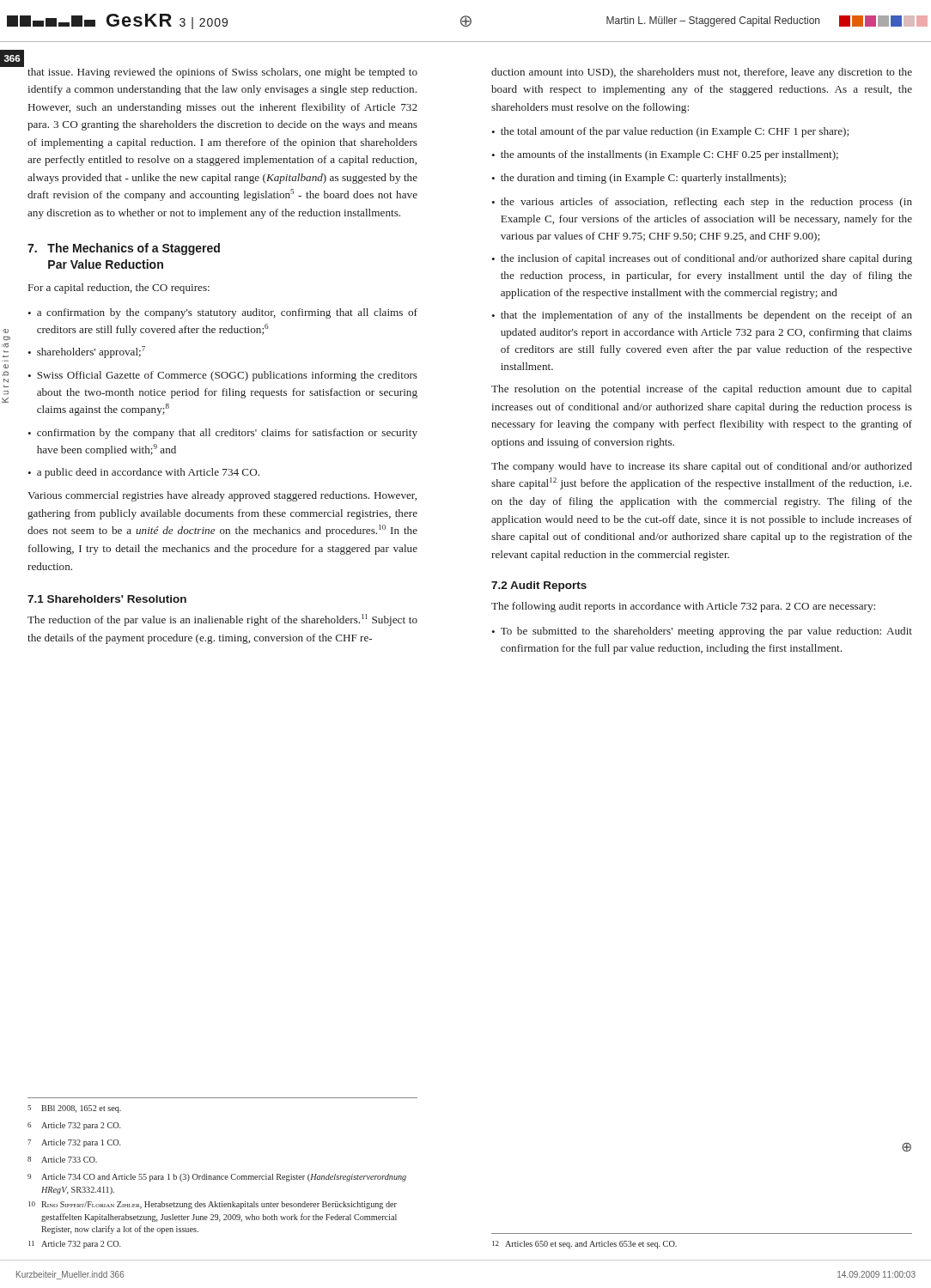
Task: Select the list item containing "• that the implementation"
Action: [702, 341]
